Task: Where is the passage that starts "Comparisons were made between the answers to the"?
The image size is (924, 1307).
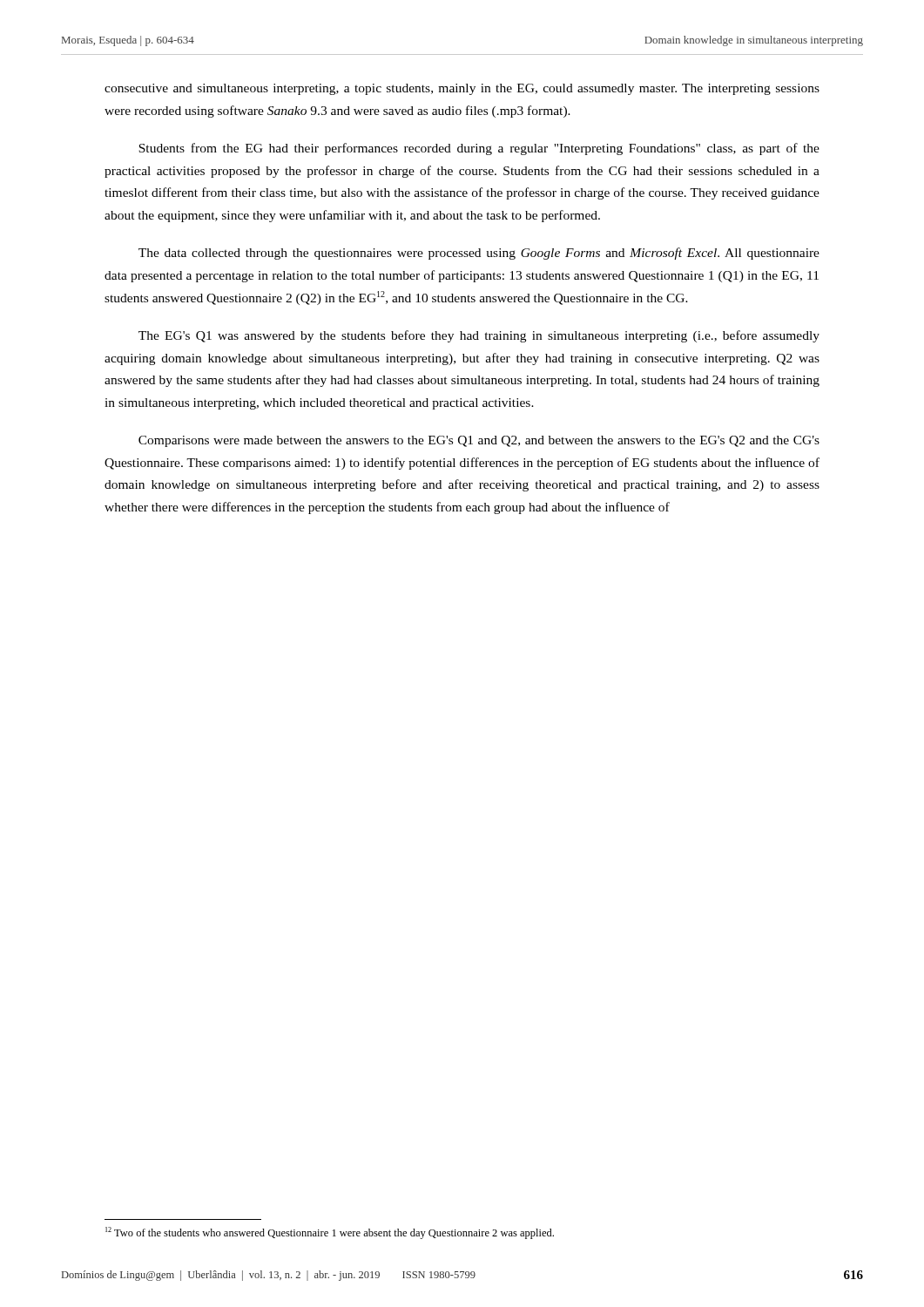Action: pyautogui.click(x=462, y=474)
